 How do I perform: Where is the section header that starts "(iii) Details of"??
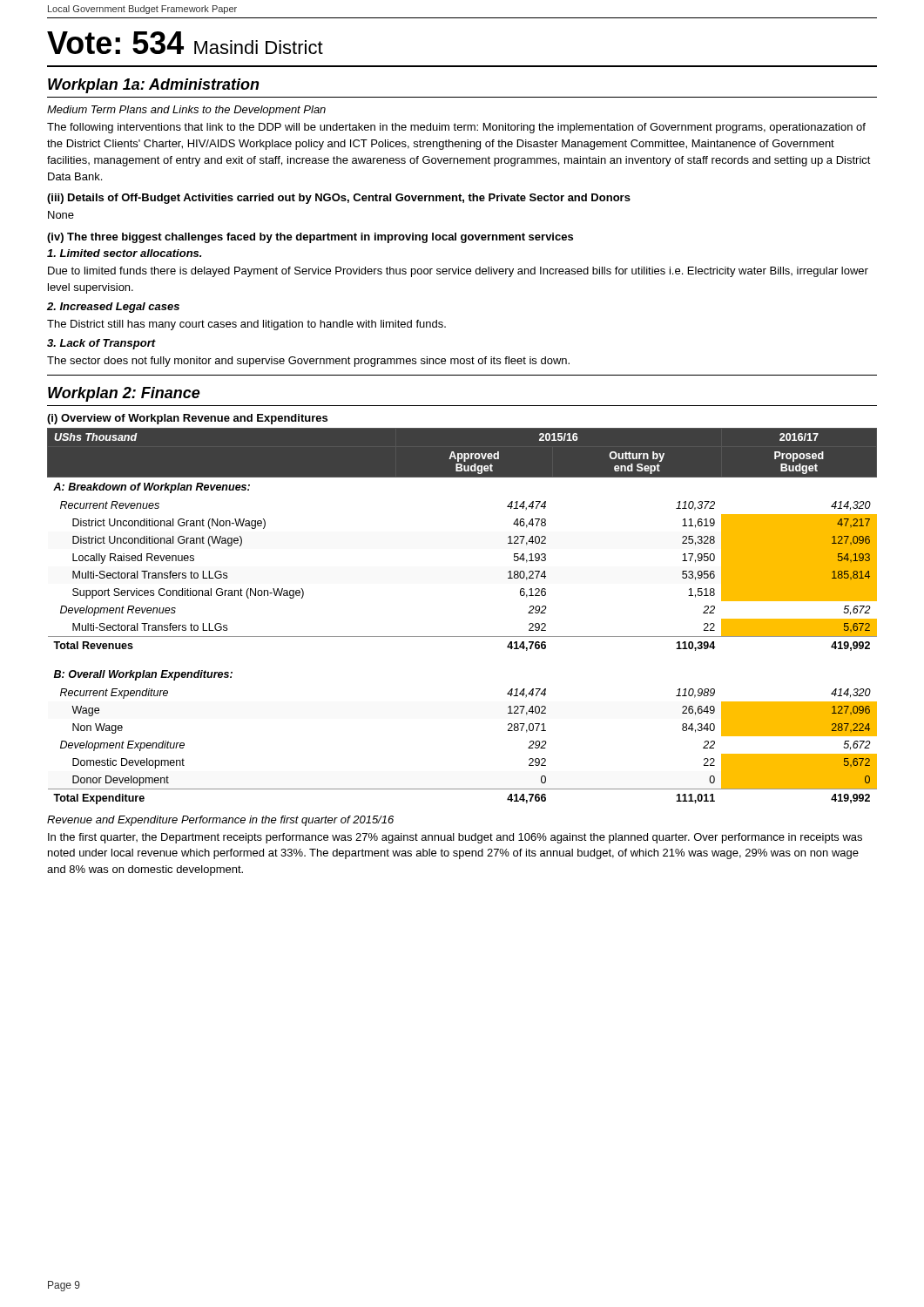(x=339, y=198)
